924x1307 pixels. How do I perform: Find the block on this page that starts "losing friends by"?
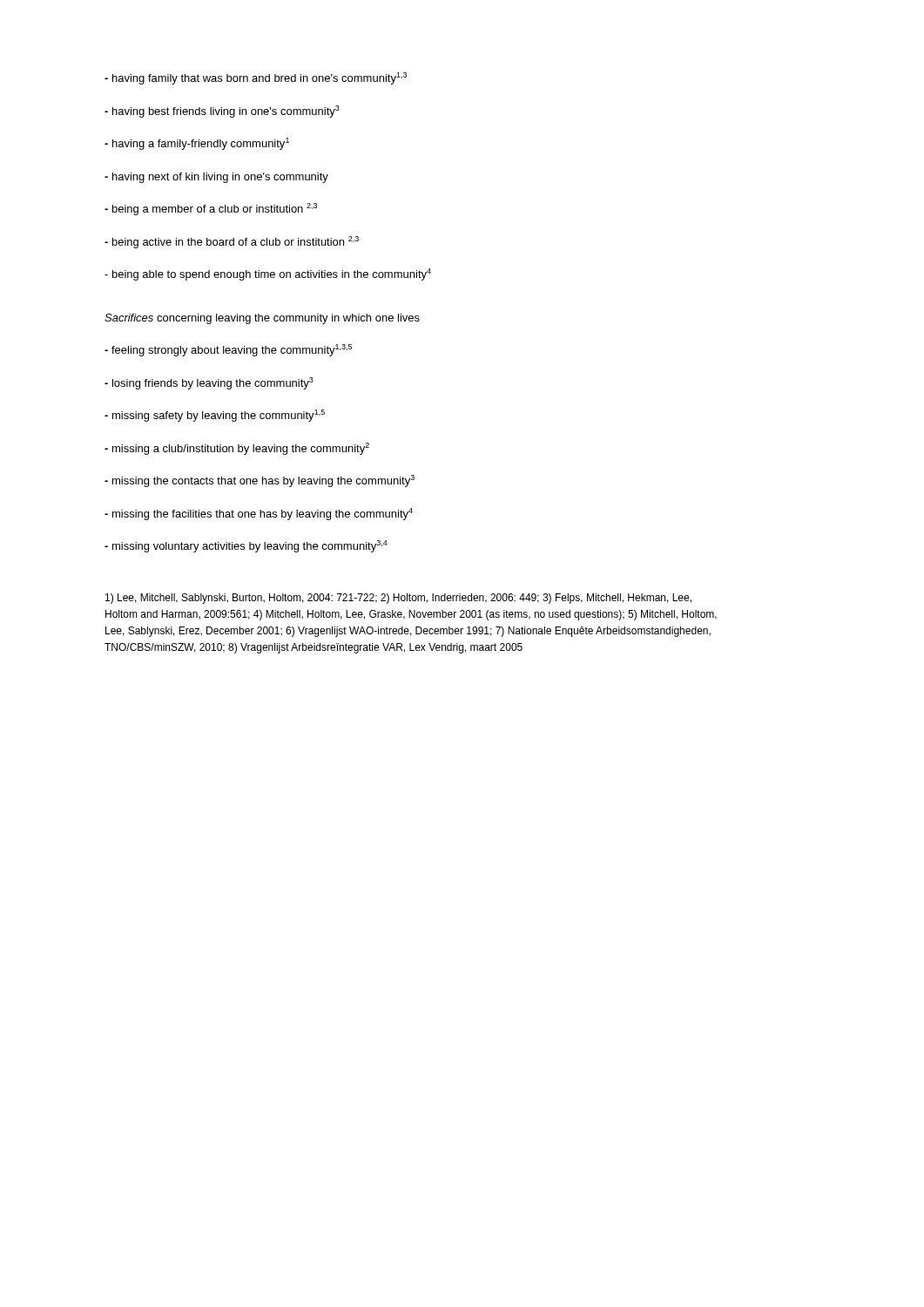(x=209, y=382)
